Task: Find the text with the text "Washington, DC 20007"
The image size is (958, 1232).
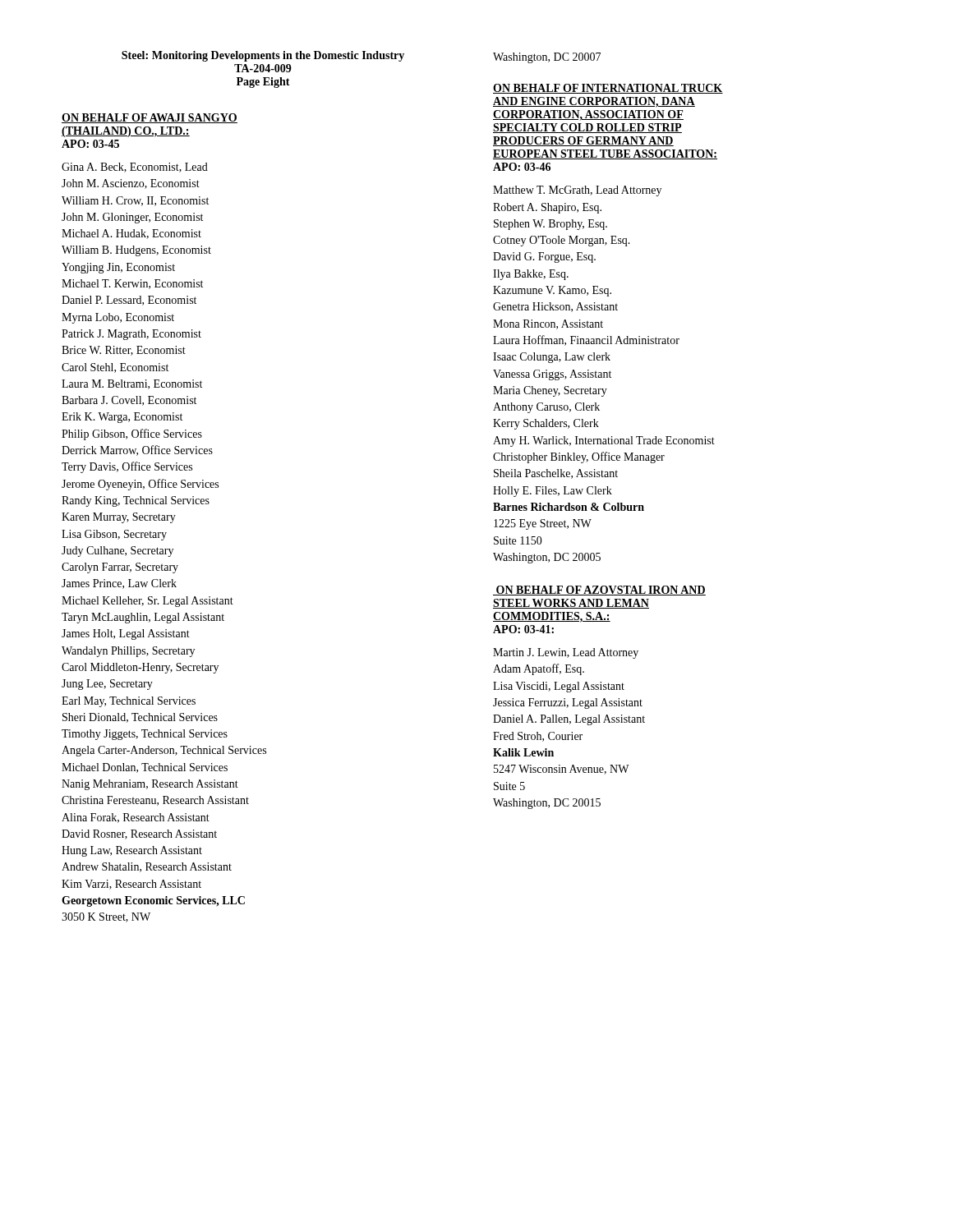Action: click(x=547, y=58)
